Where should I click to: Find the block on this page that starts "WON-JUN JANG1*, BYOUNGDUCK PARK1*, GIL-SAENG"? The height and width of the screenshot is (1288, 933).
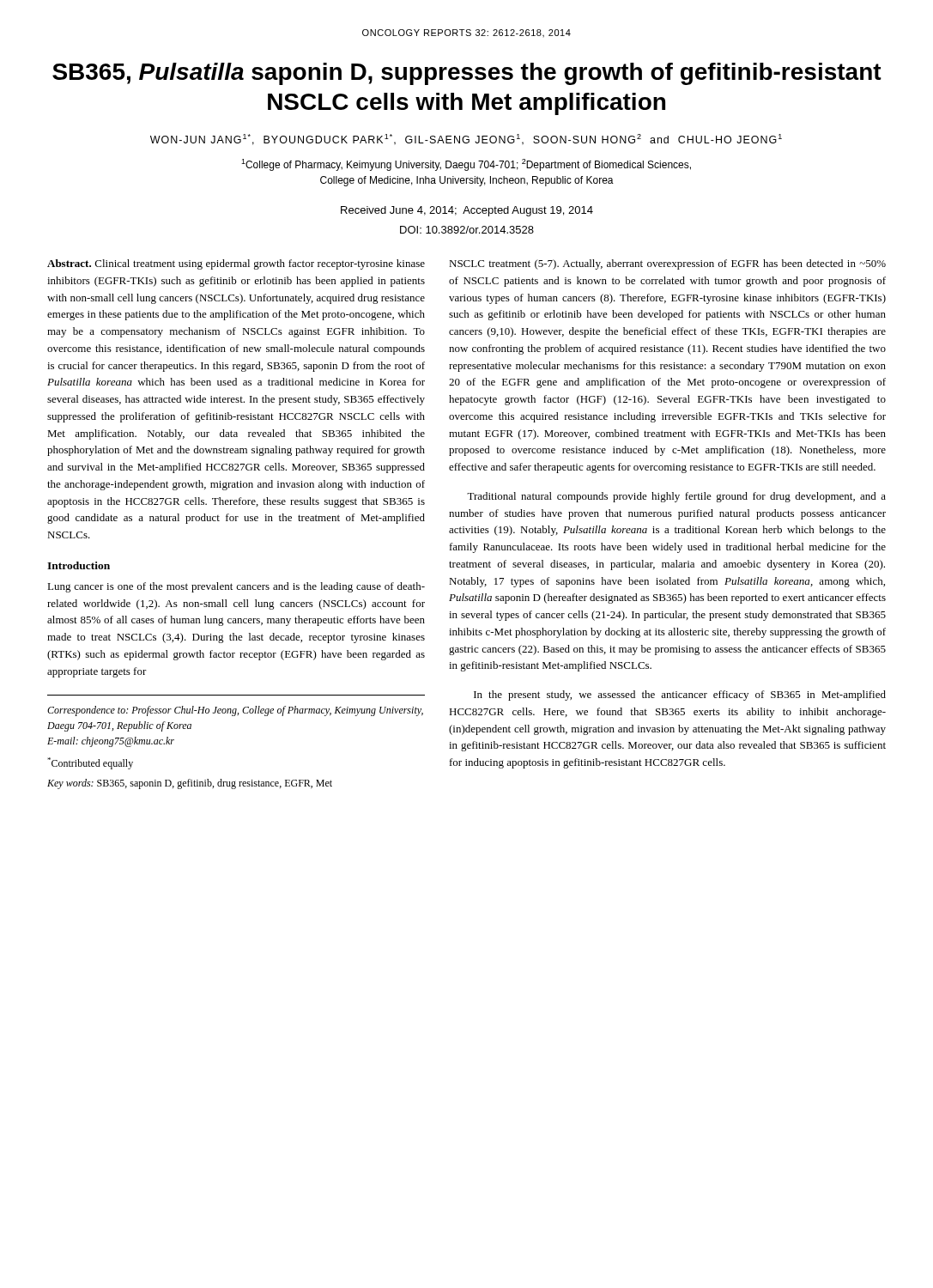466,139
